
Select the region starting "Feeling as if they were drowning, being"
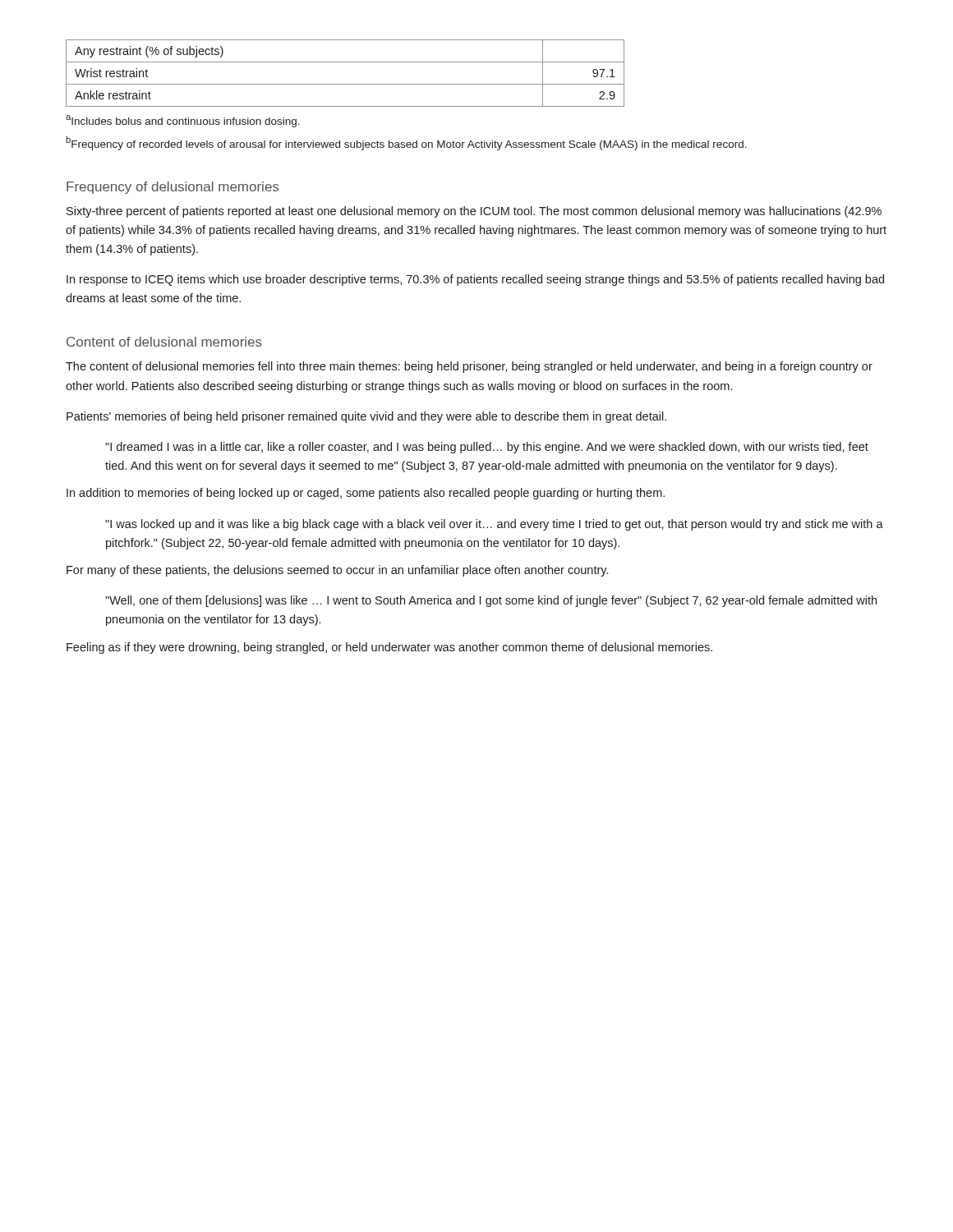[x=390, y=647]
